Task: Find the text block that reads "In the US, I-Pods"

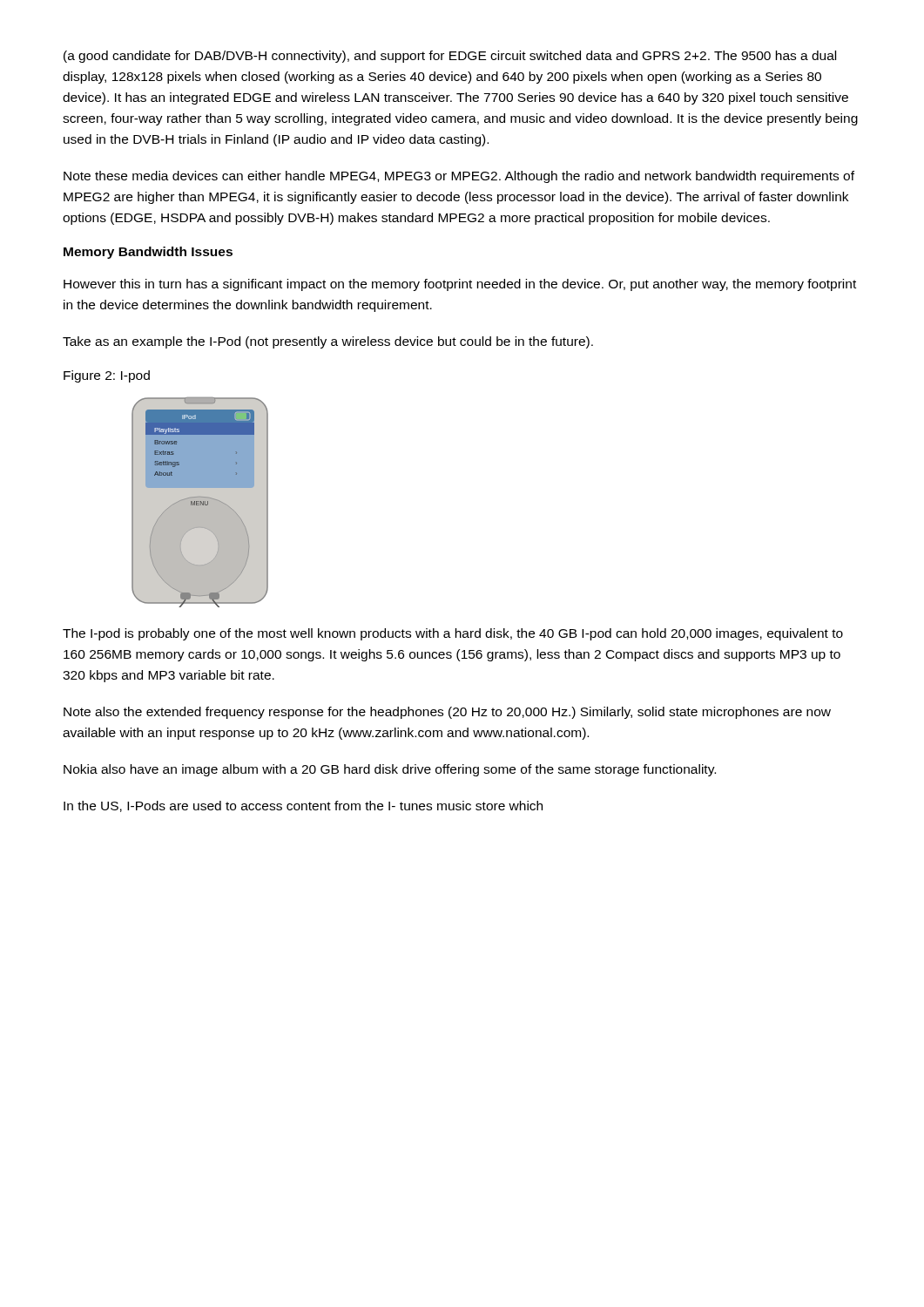Action: 303,806
